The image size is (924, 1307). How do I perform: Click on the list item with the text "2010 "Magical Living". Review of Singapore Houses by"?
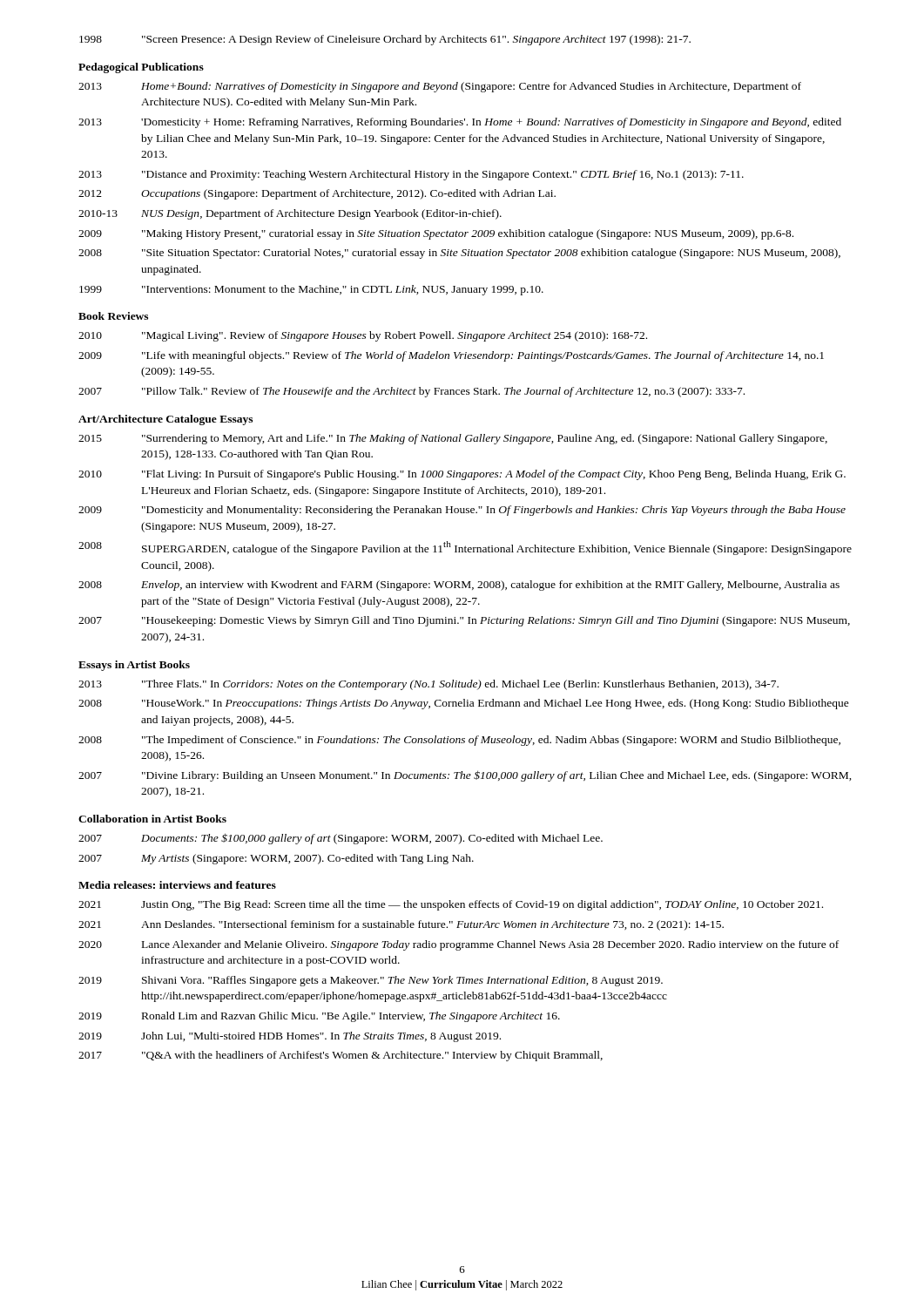click(466, 336)
